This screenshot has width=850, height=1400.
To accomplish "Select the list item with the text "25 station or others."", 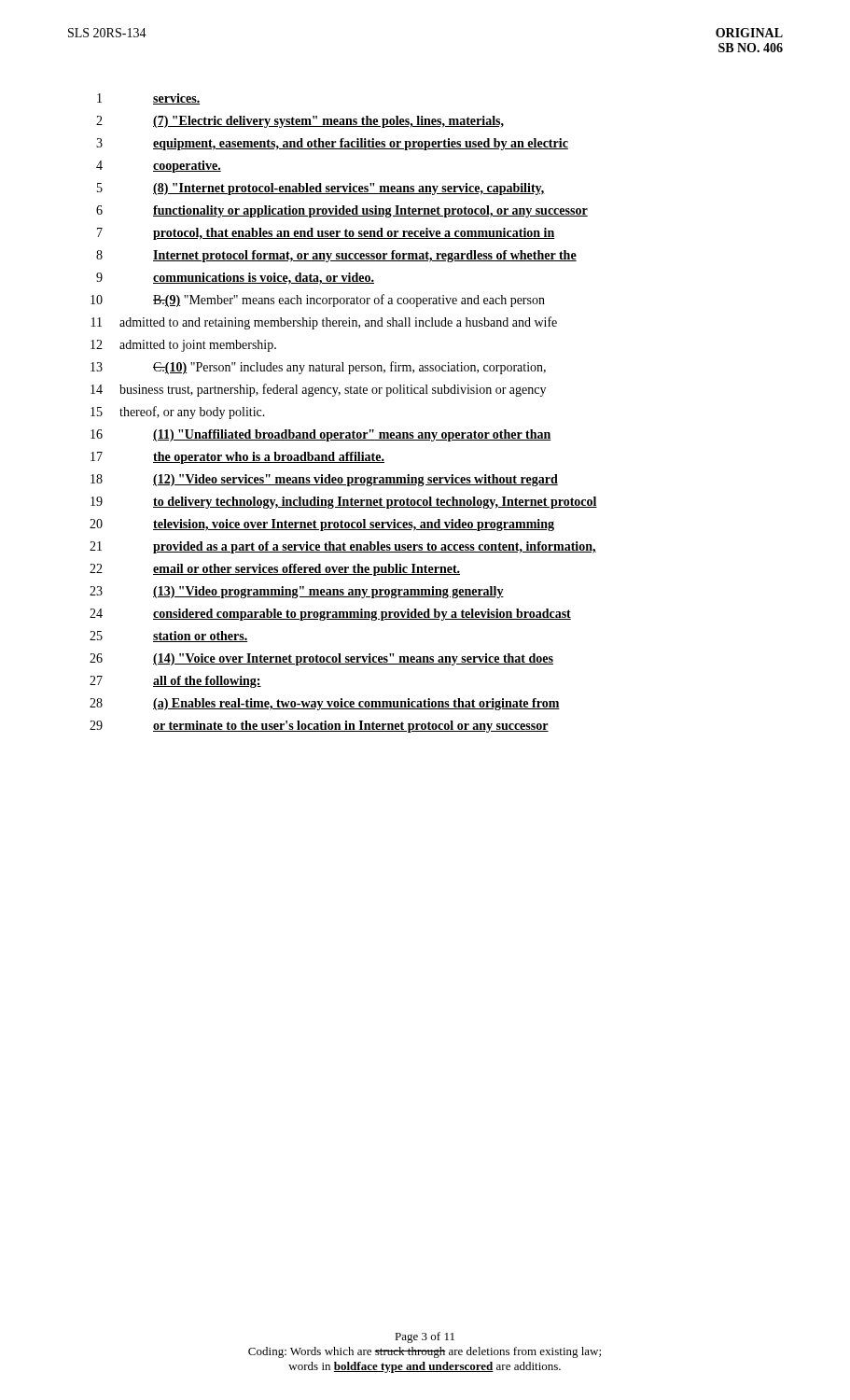I will coord(169,637).
